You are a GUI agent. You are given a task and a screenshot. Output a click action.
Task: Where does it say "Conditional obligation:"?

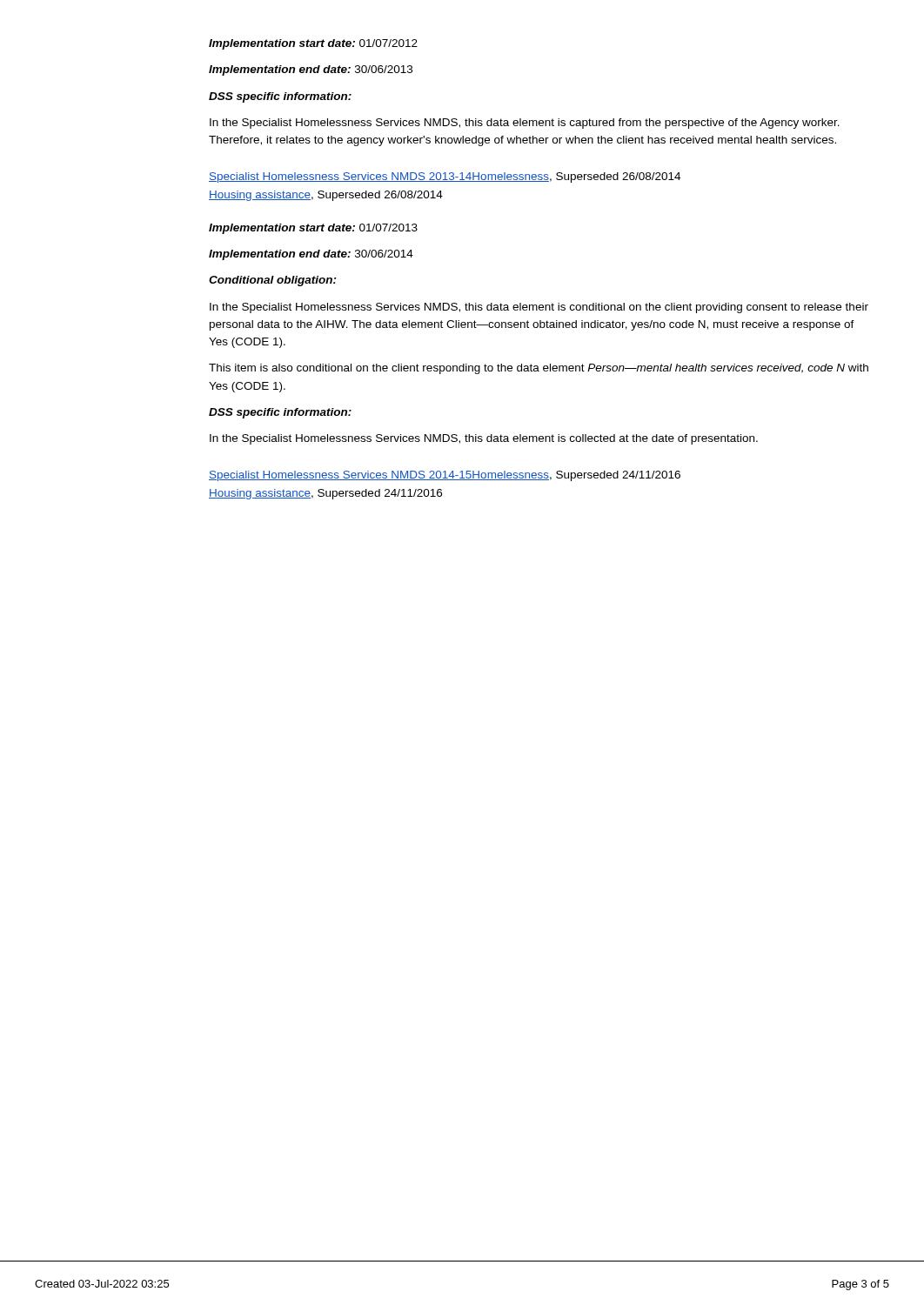coord(273,281)
